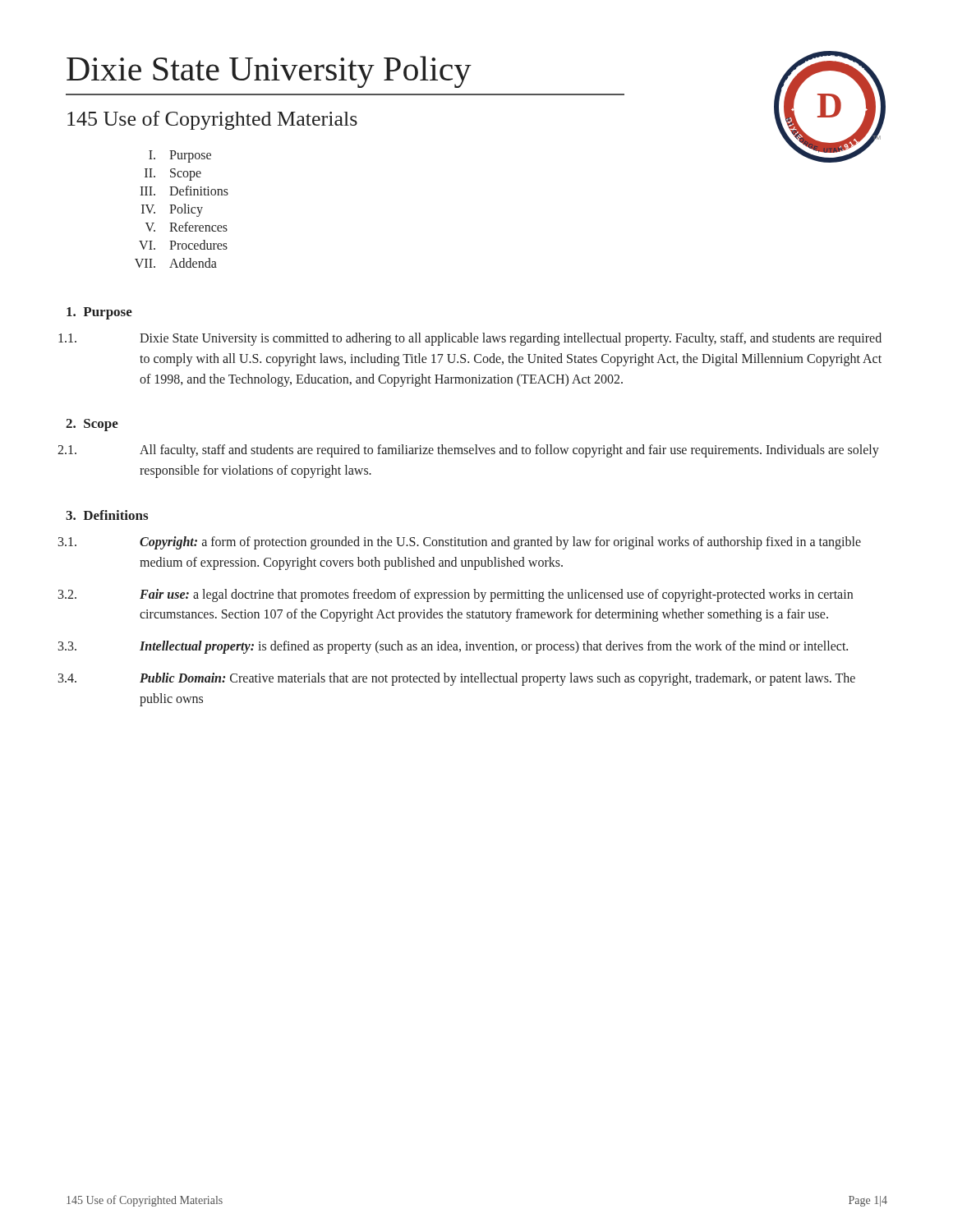Image resolution: width=953 pixels, height=1232 pixels.
Task: Locate the block starting "Dixie State University Policy"
Action: 345,72
